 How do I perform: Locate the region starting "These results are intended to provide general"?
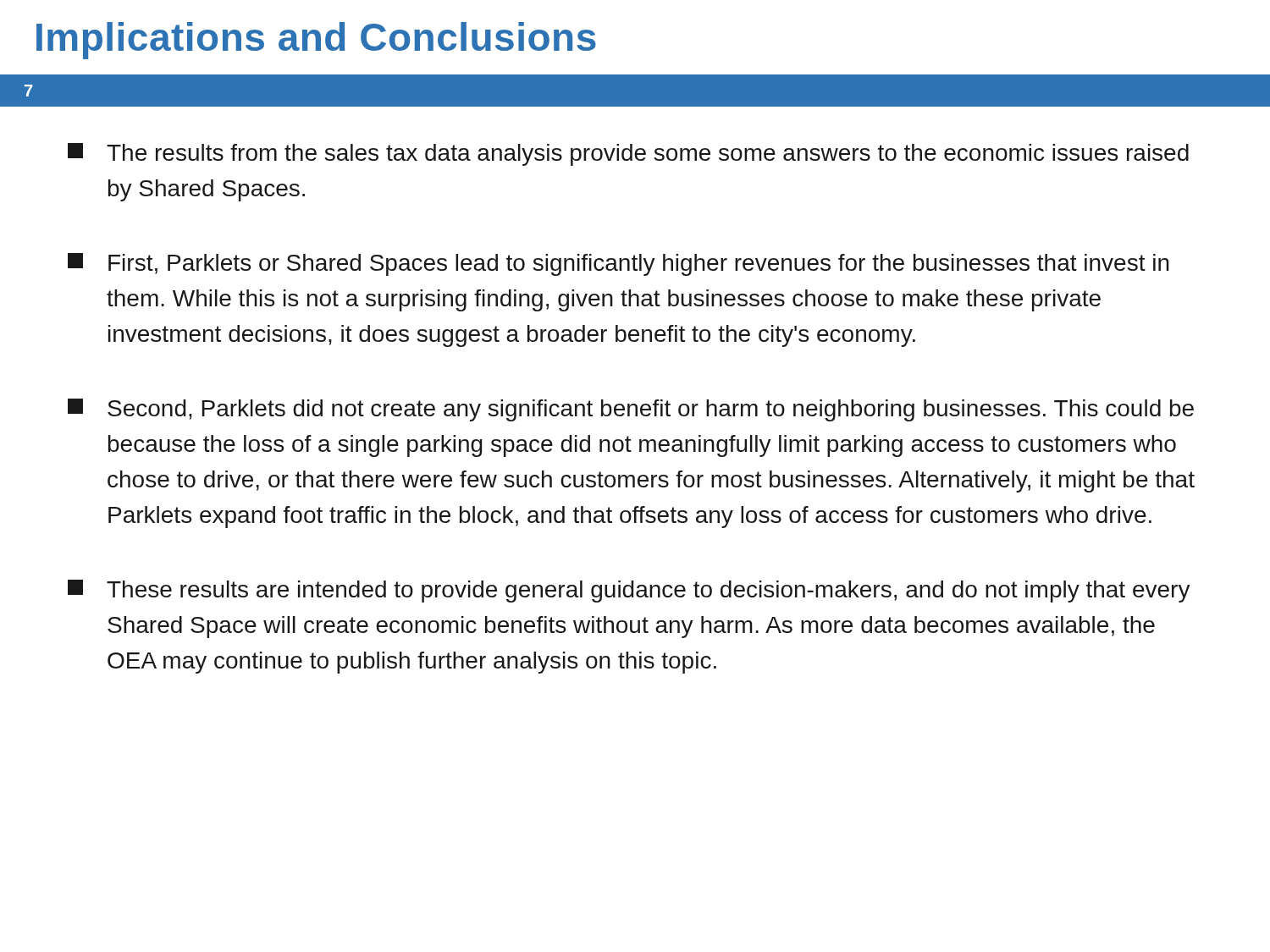click(x=635, y=625)
